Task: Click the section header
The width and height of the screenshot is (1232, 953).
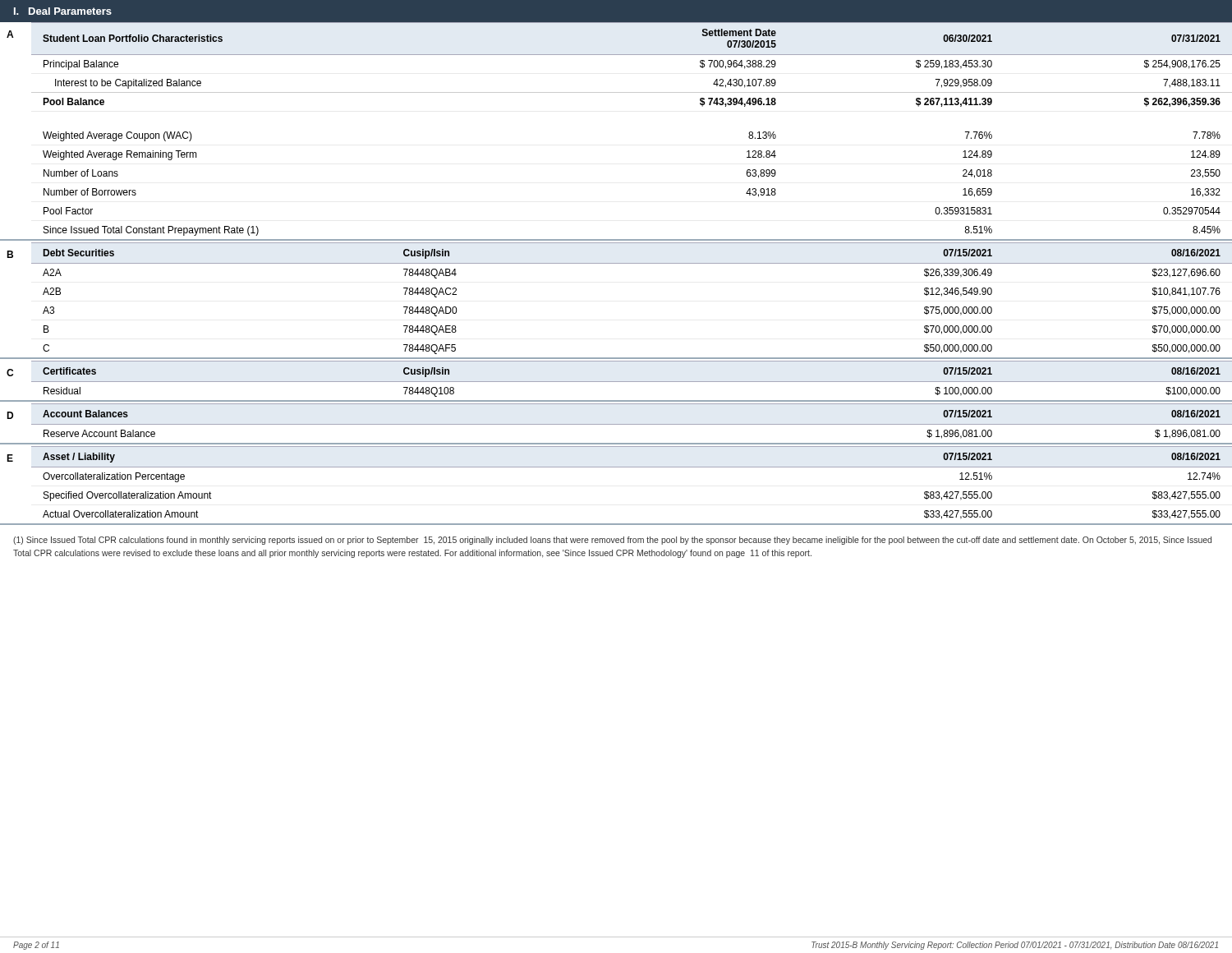Action: pos(62,11)
